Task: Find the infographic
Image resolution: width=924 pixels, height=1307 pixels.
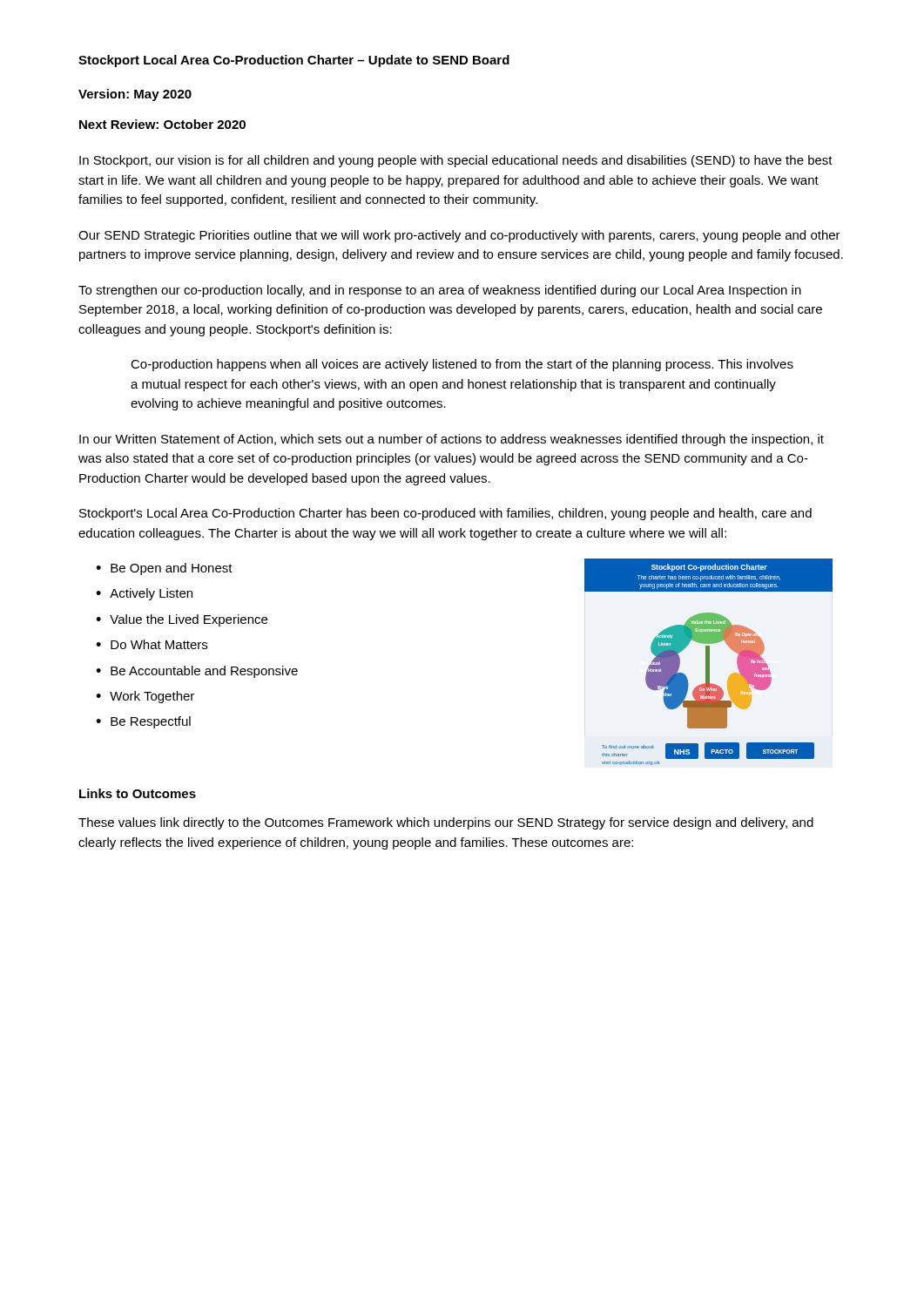Action: (715, 664)
